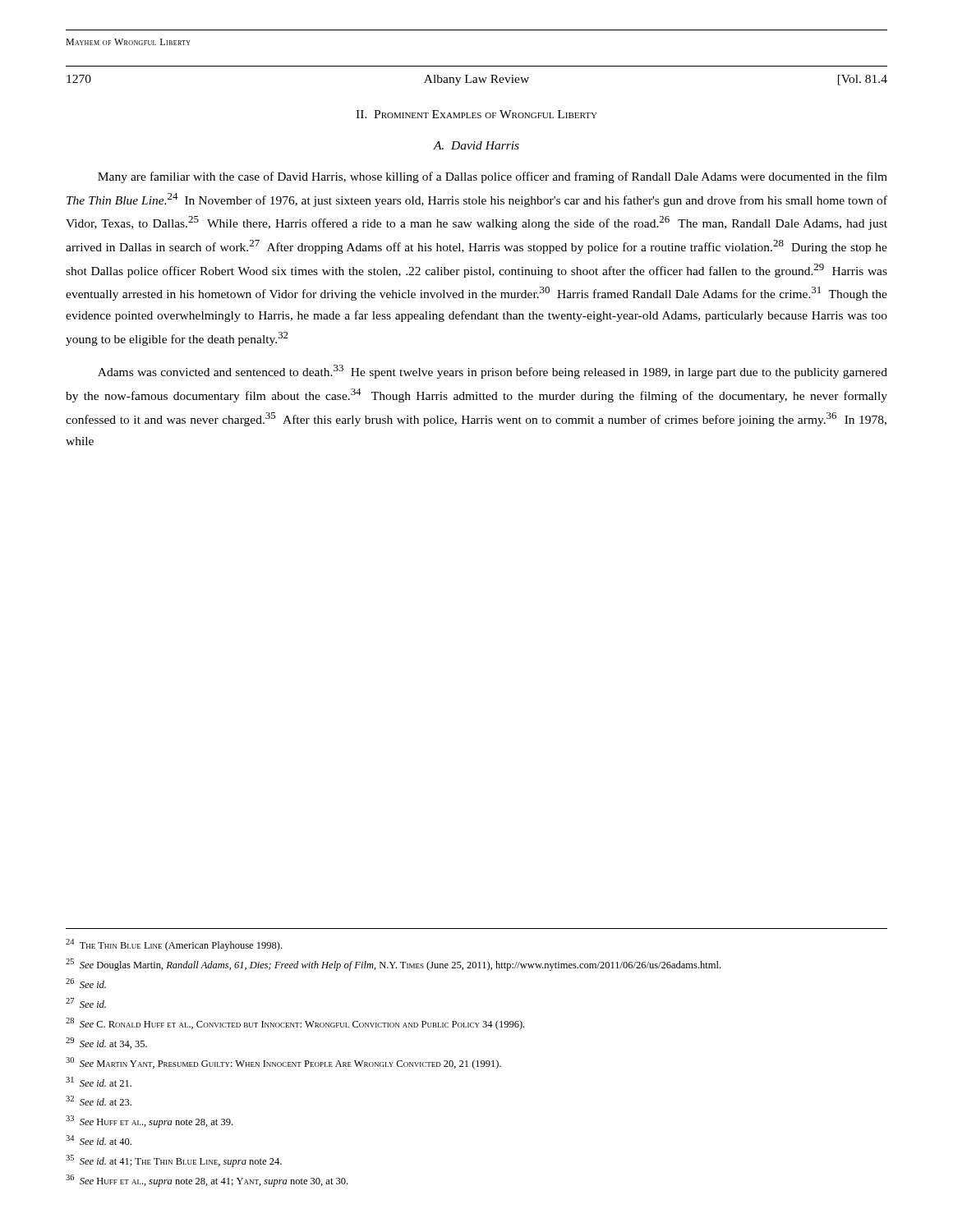Find the footnote with the text "35 See id. at 41; The"
Screen dimensions: 1232x953
174,1160
